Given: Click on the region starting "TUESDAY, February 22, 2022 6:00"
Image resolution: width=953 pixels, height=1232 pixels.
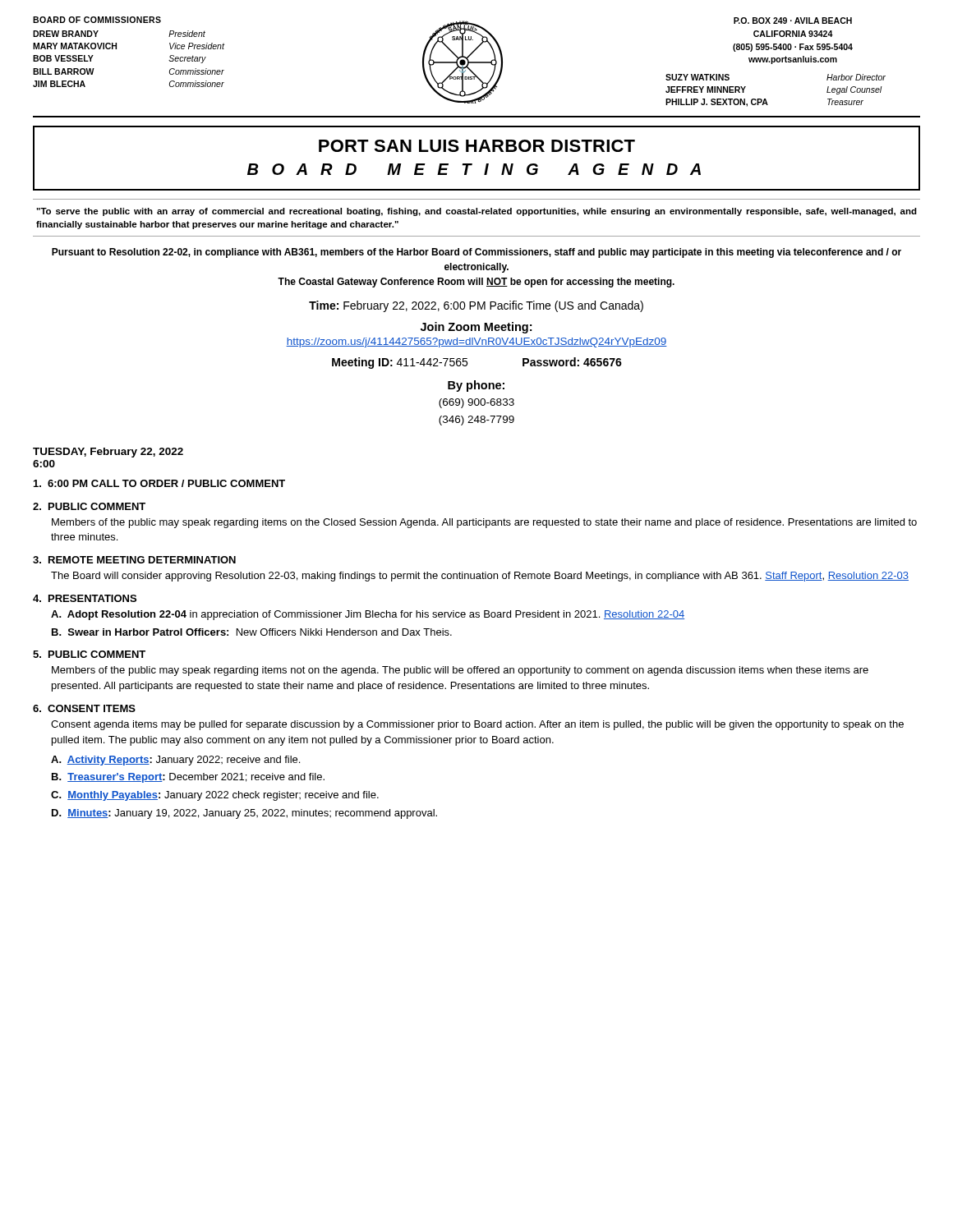Looking at the screenshot, I should [x=108, y=453].
